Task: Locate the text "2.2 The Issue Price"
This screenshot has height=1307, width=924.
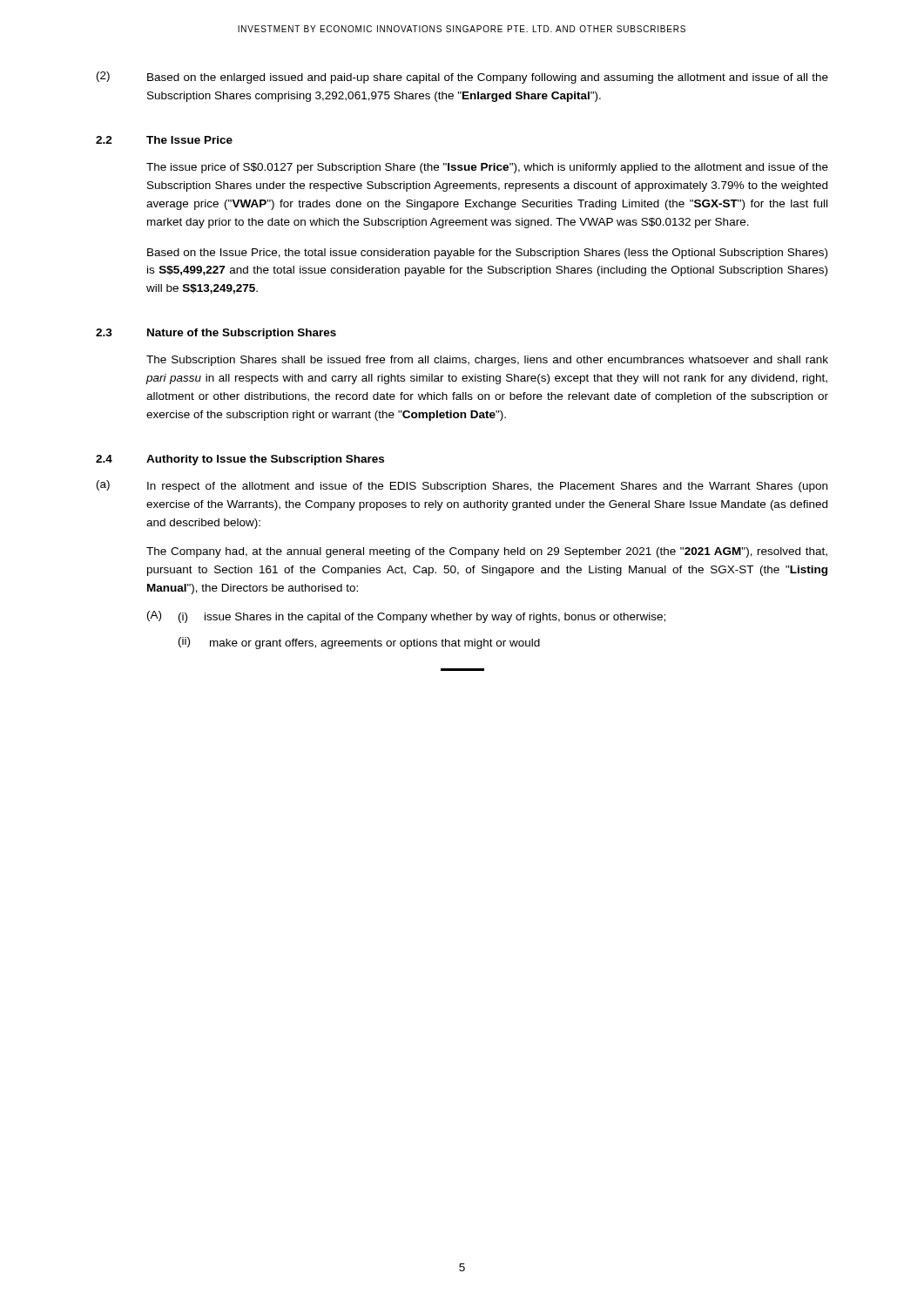Action: coord(164,140)
